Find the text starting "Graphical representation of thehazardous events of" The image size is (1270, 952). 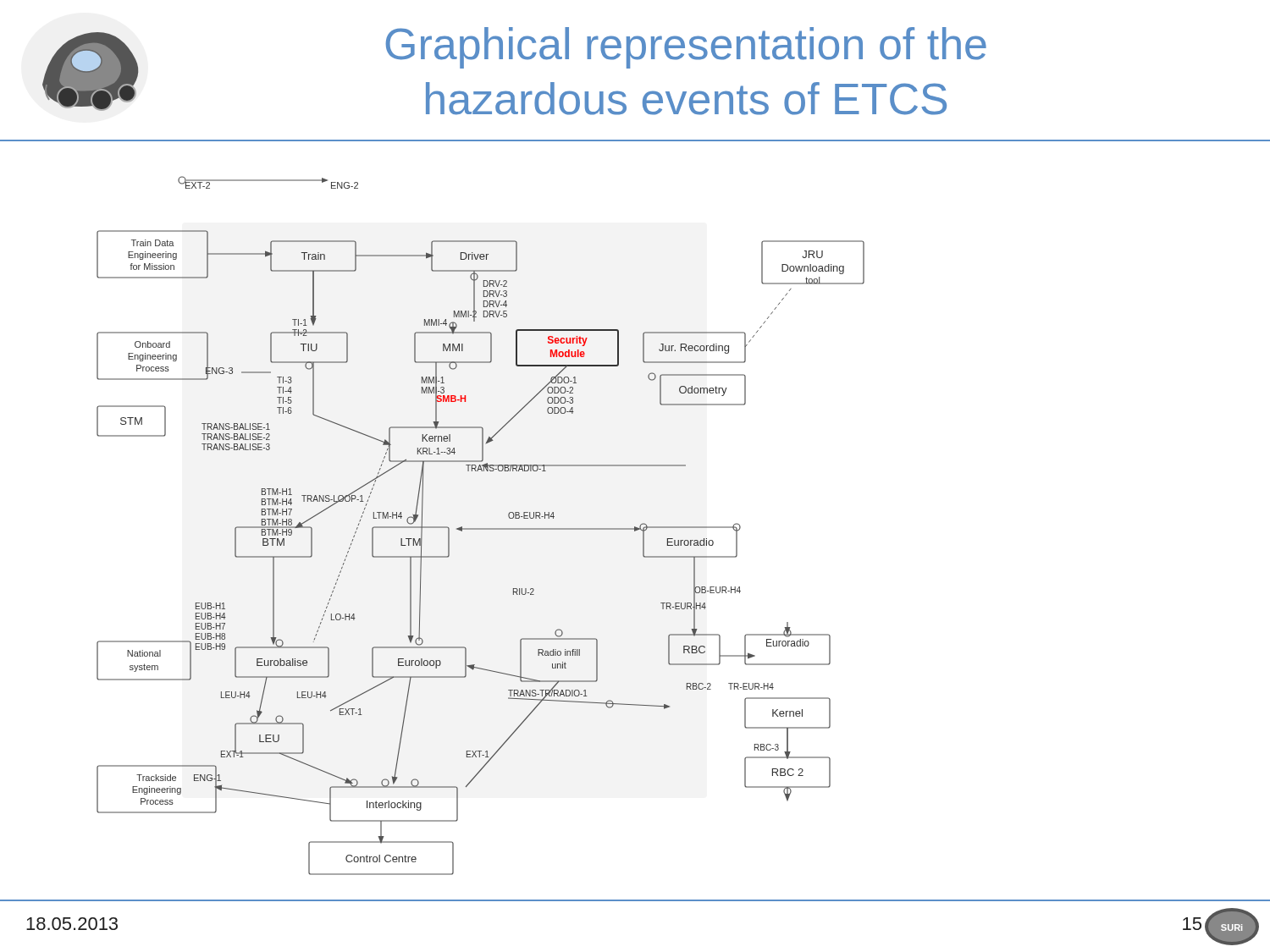pos(686,72)
